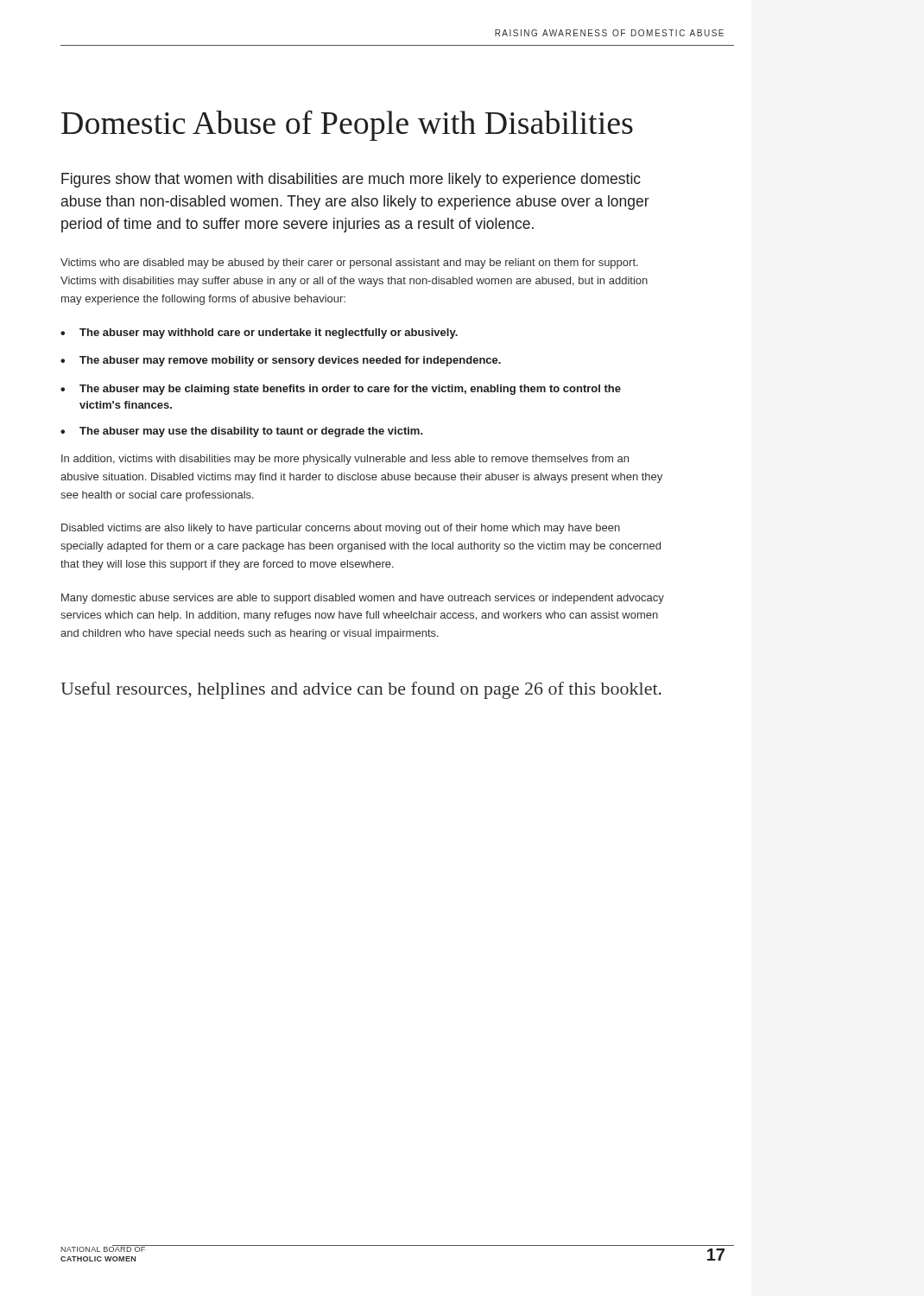Image resolution: width=924 pixels, height=1296 pixels.
Task: Point to the region starting "Domestic Abuse of People with Disabilities"
Action: click(363, 123)
